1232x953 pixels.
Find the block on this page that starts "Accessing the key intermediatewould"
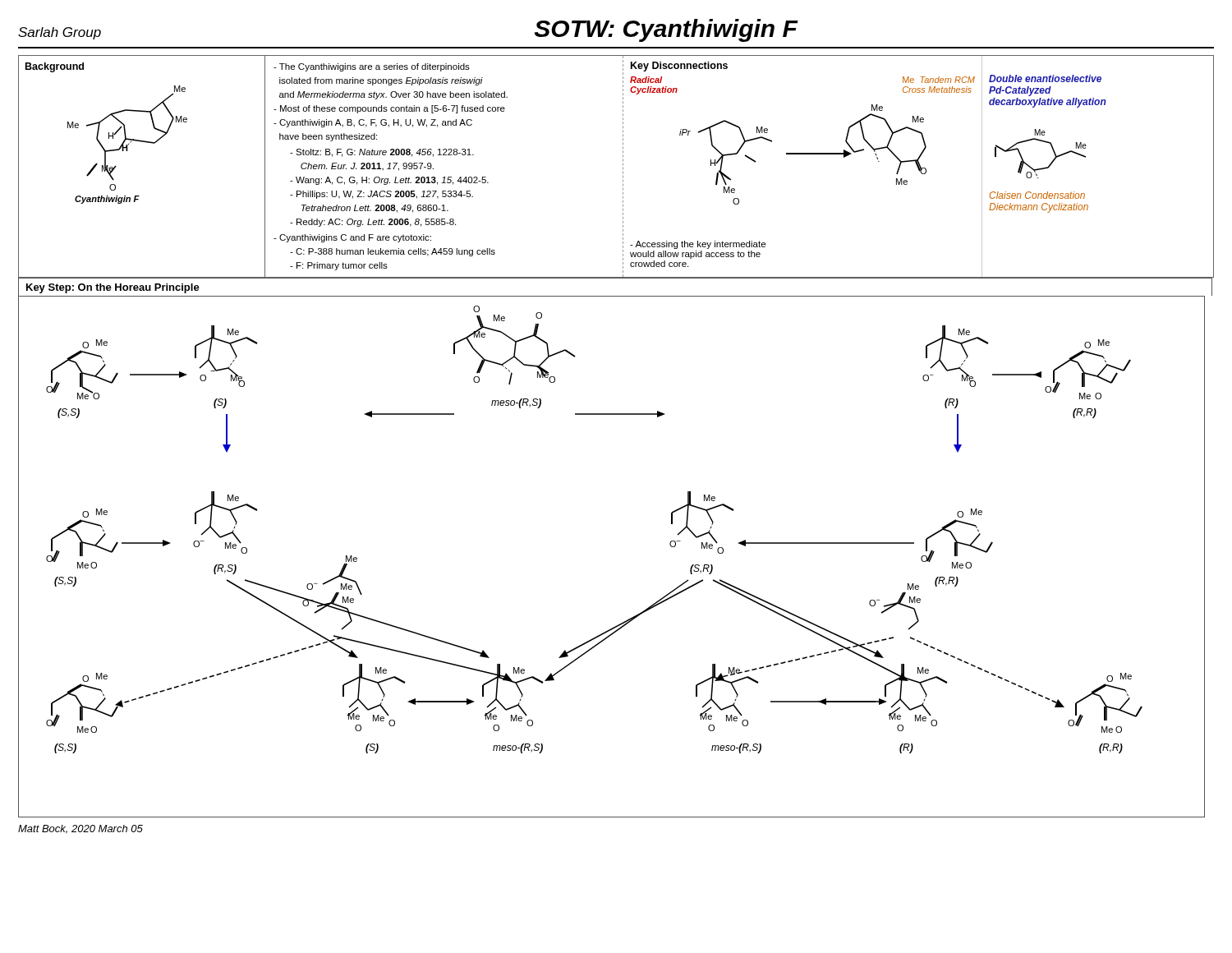698,254
